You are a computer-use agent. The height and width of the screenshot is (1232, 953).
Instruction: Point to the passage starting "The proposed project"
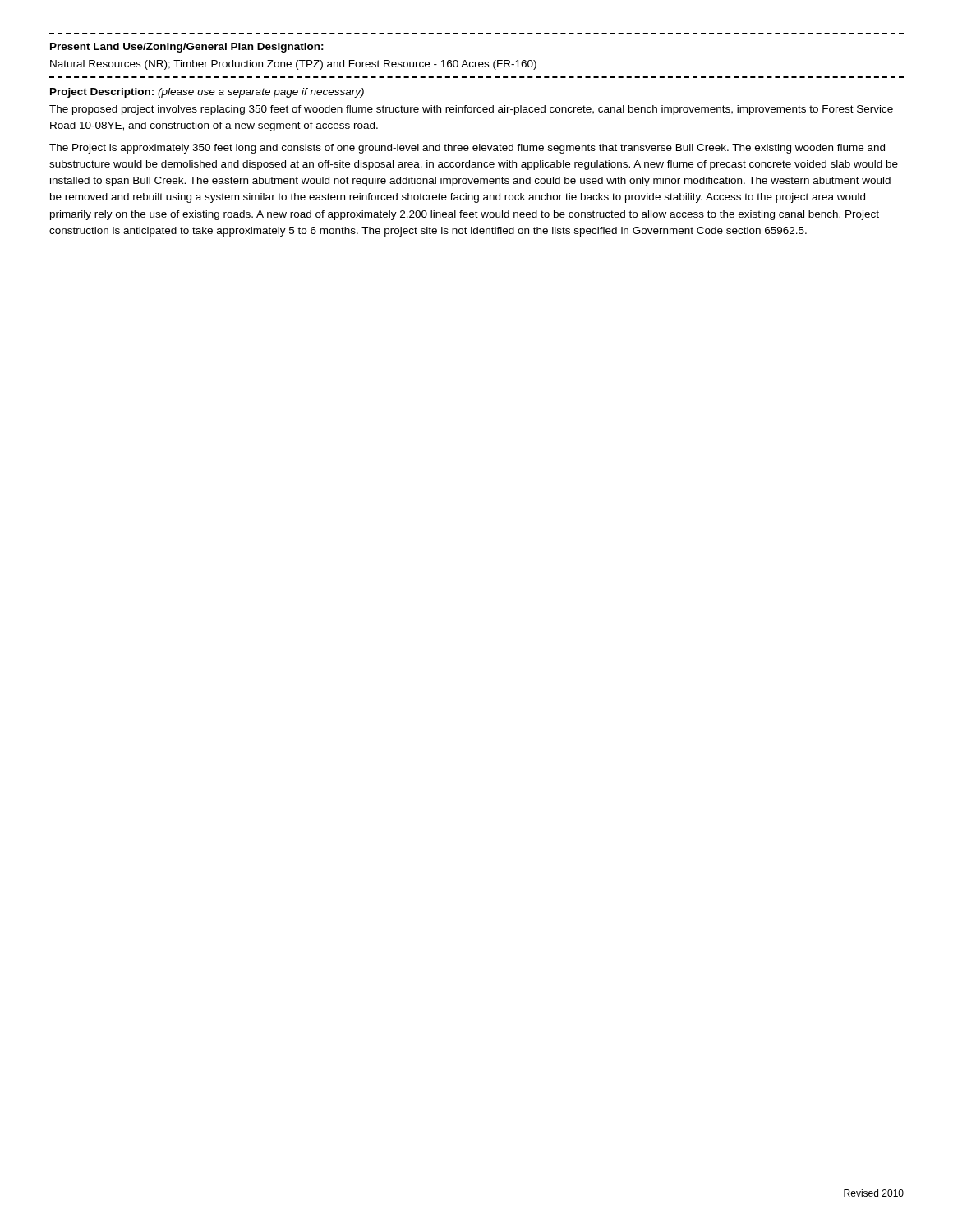pos(471,117)
